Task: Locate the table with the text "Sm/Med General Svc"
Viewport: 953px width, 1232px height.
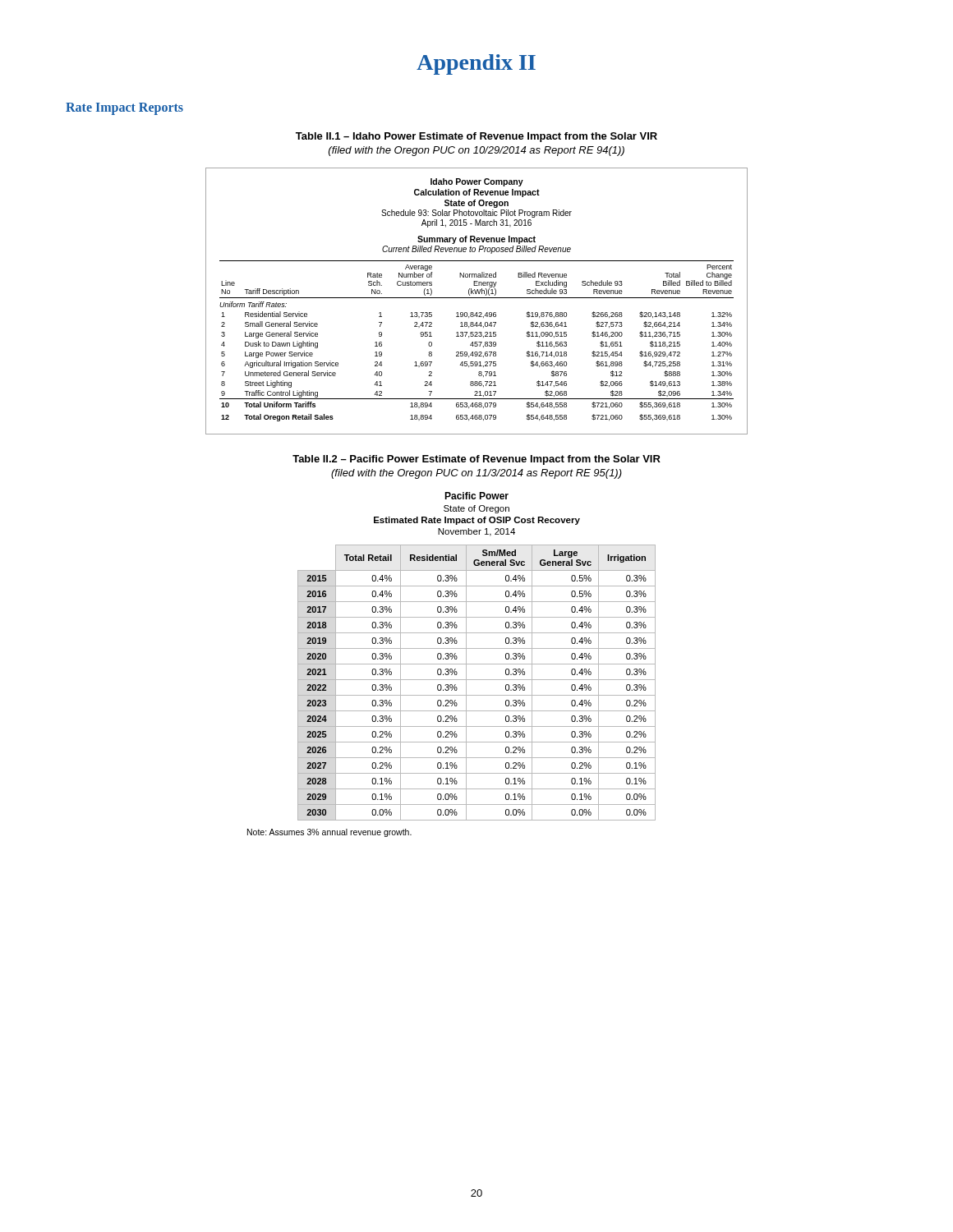Action: pos(476,664)
